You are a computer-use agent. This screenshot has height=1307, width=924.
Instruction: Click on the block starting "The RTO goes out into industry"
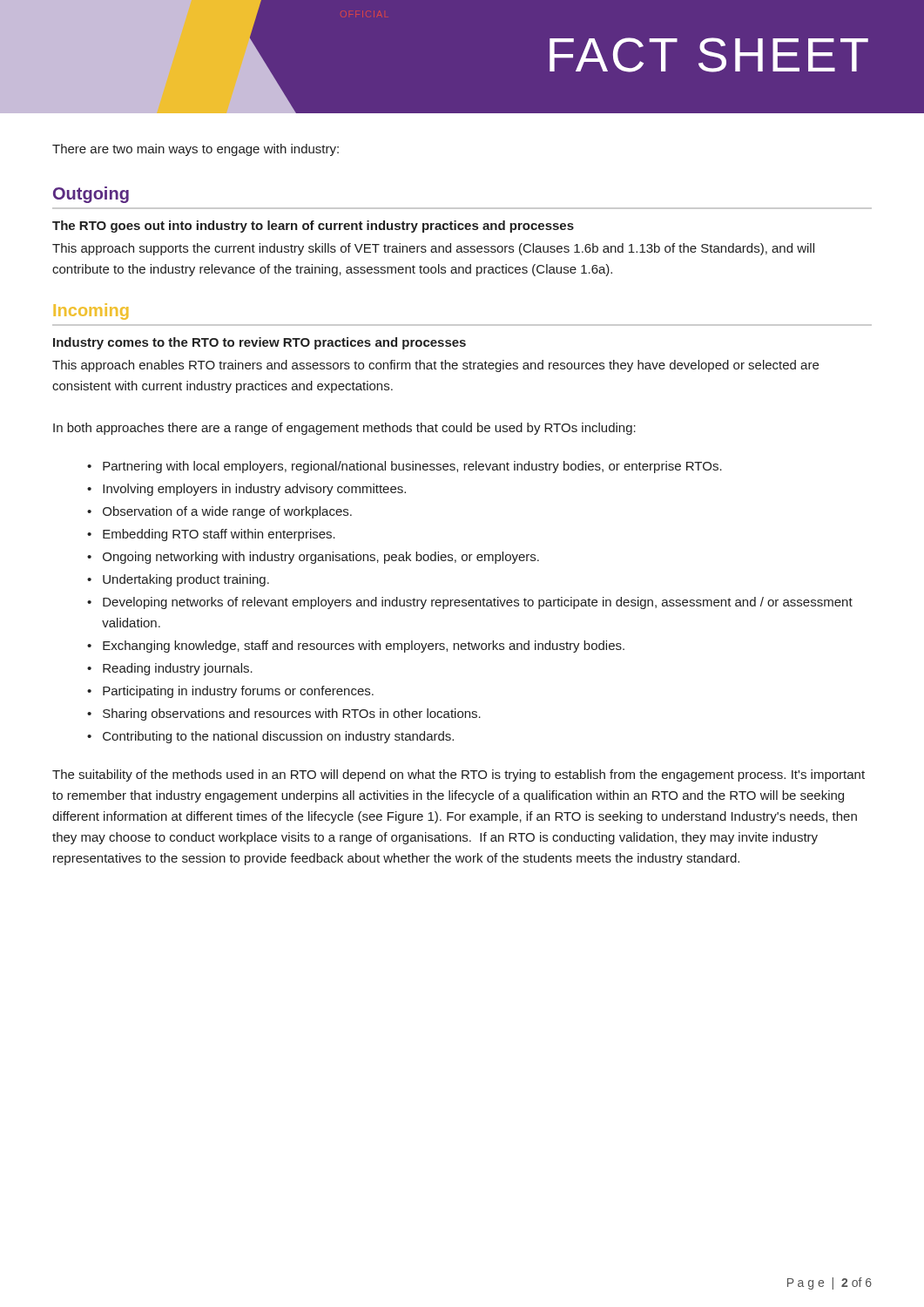point(313,225)
